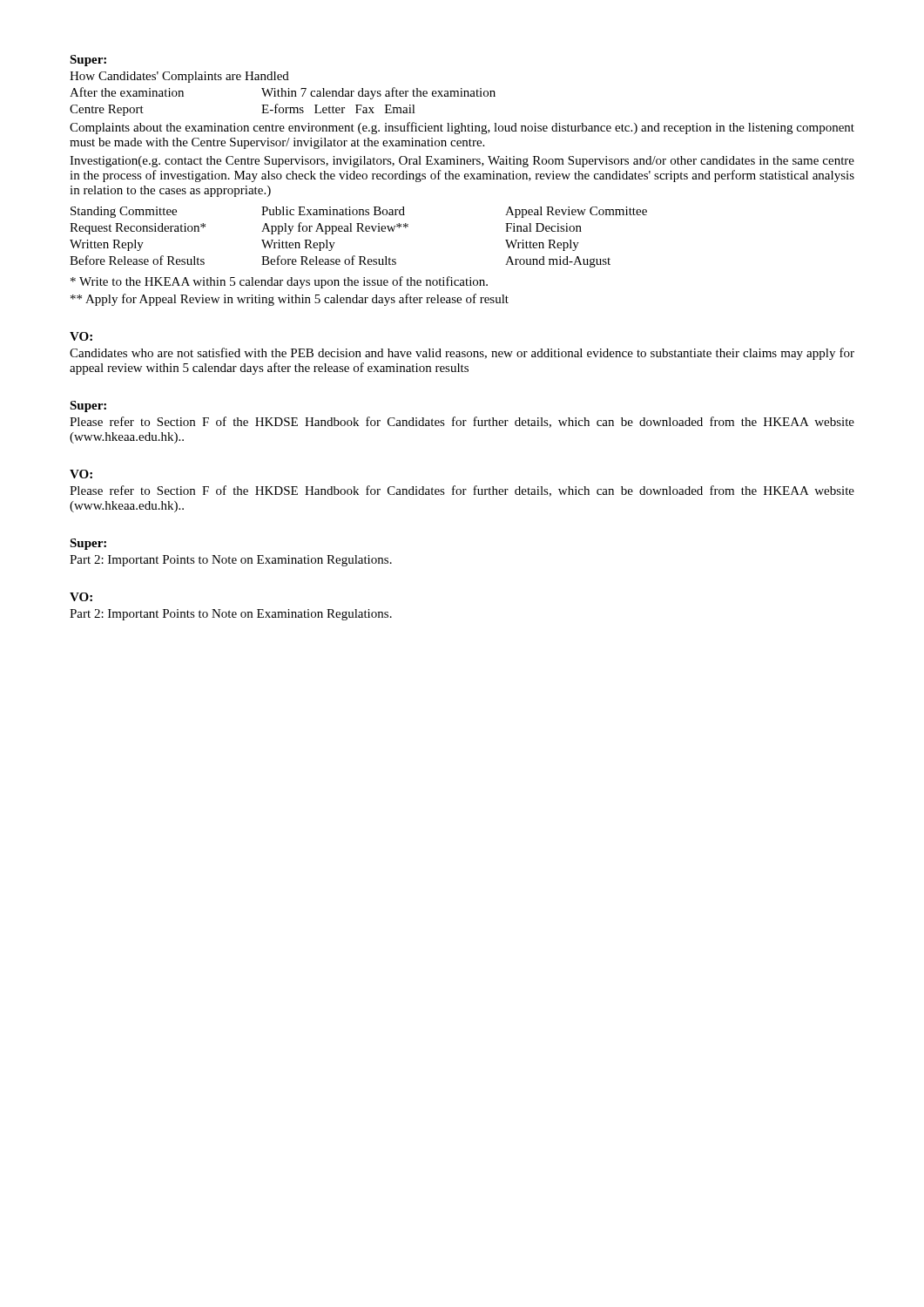Locate the footnote that reads "Apply for Appeal"
The image size is (924, 1307).
289,299
